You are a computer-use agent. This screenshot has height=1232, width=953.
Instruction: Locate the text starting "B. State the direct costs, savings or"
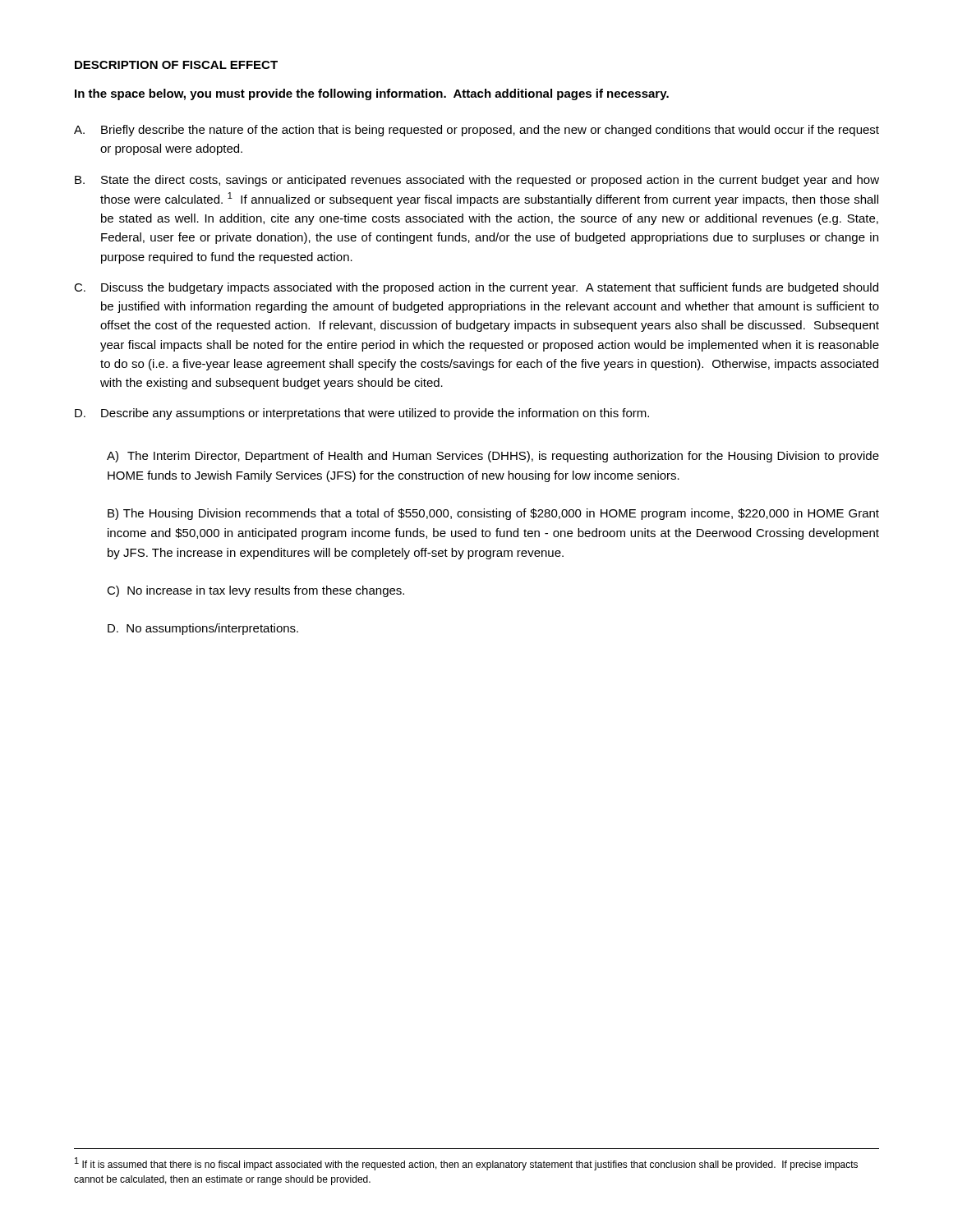click(476, 218)
